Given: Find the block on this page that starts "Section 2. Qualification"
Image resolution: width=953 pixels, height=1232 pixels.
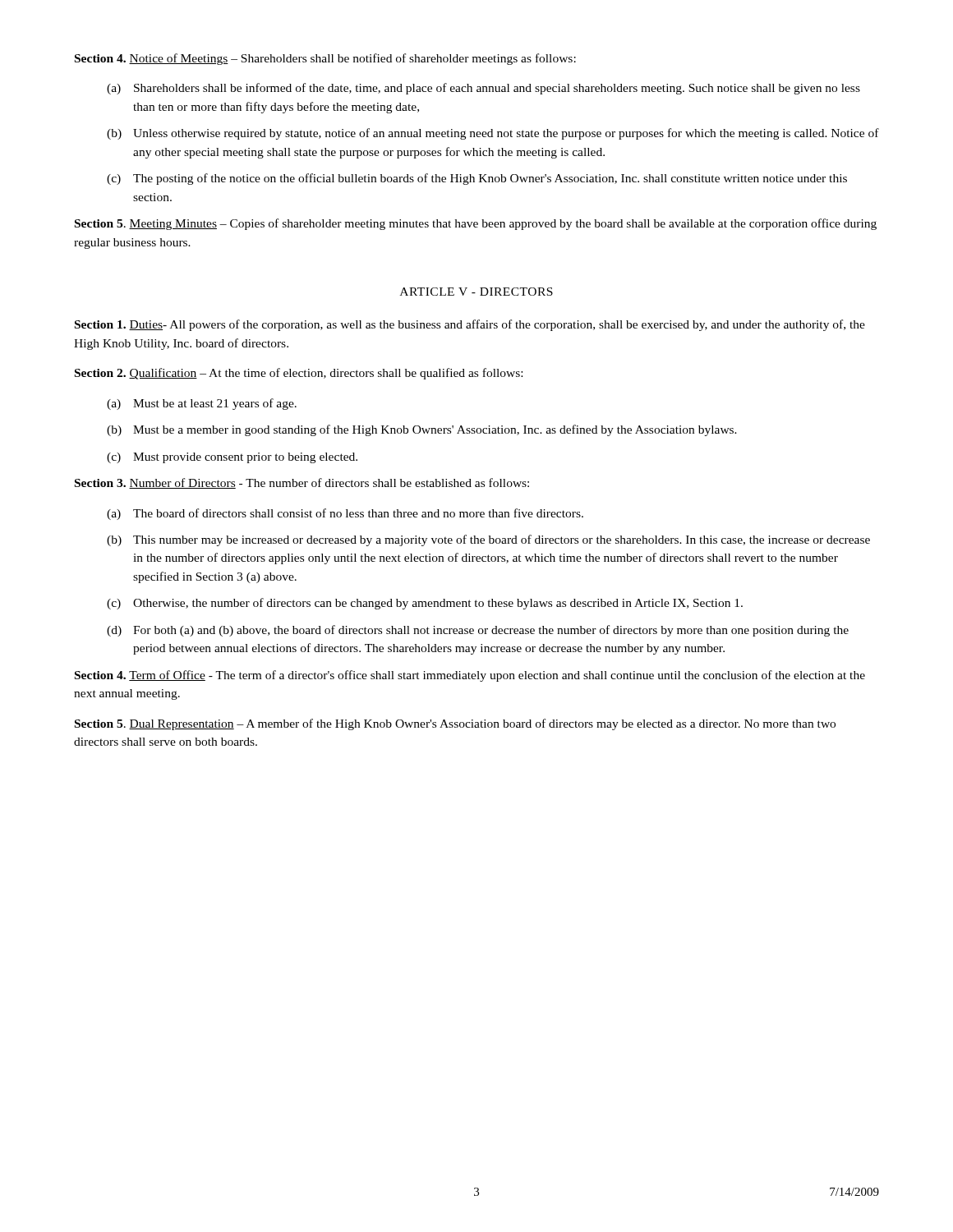Looking at the screenshot, I should 299,373.
